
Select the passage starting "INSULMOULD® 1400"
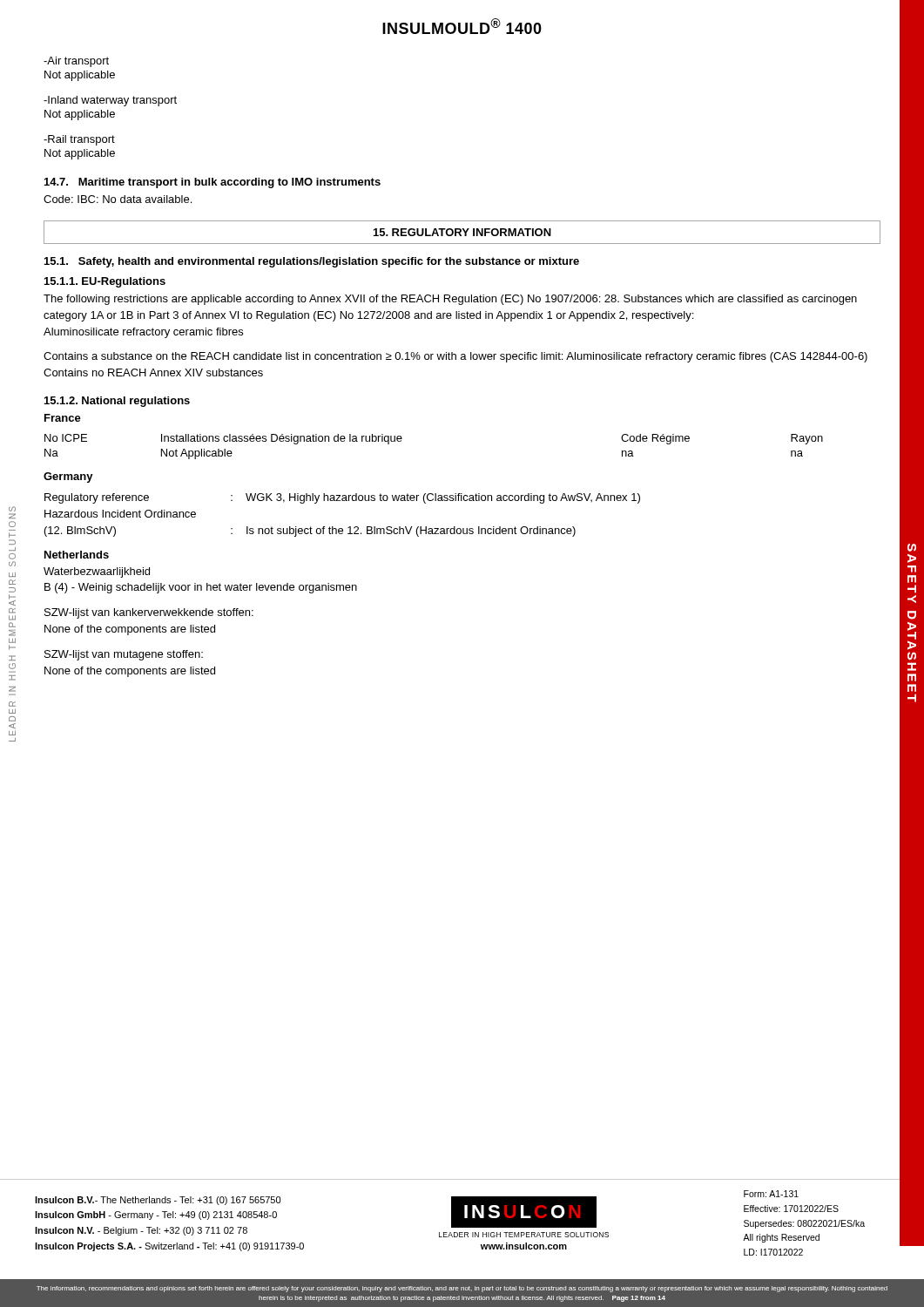462,27
